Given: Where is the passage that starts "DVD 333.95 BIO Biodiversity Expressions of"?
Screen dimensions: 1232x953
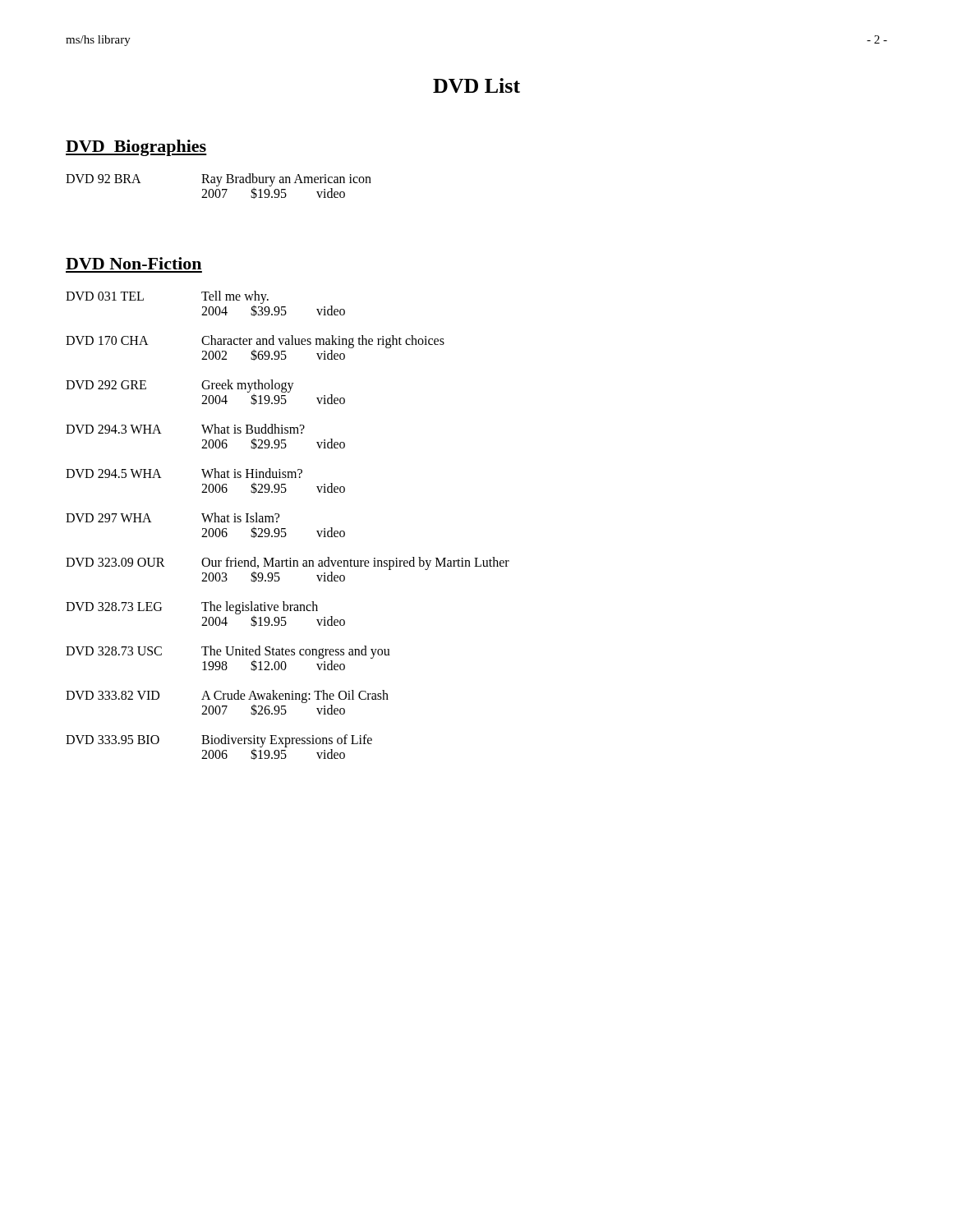Looking at the screenshot, I should (219, 747).
